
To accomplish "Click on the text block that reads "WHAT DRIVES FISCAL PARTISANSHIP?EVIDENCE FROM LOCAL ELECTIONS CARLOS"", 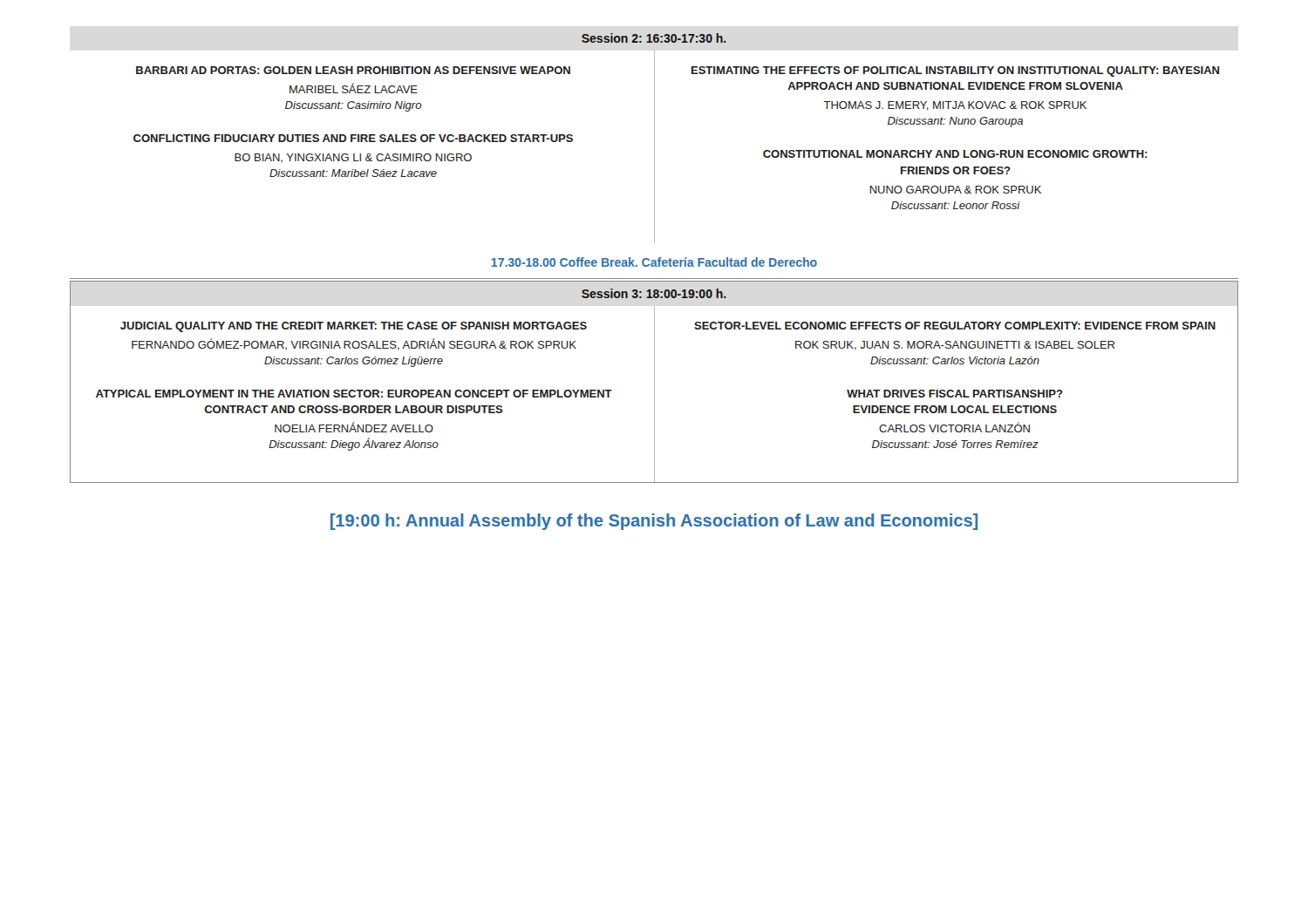I will (955, 419).
